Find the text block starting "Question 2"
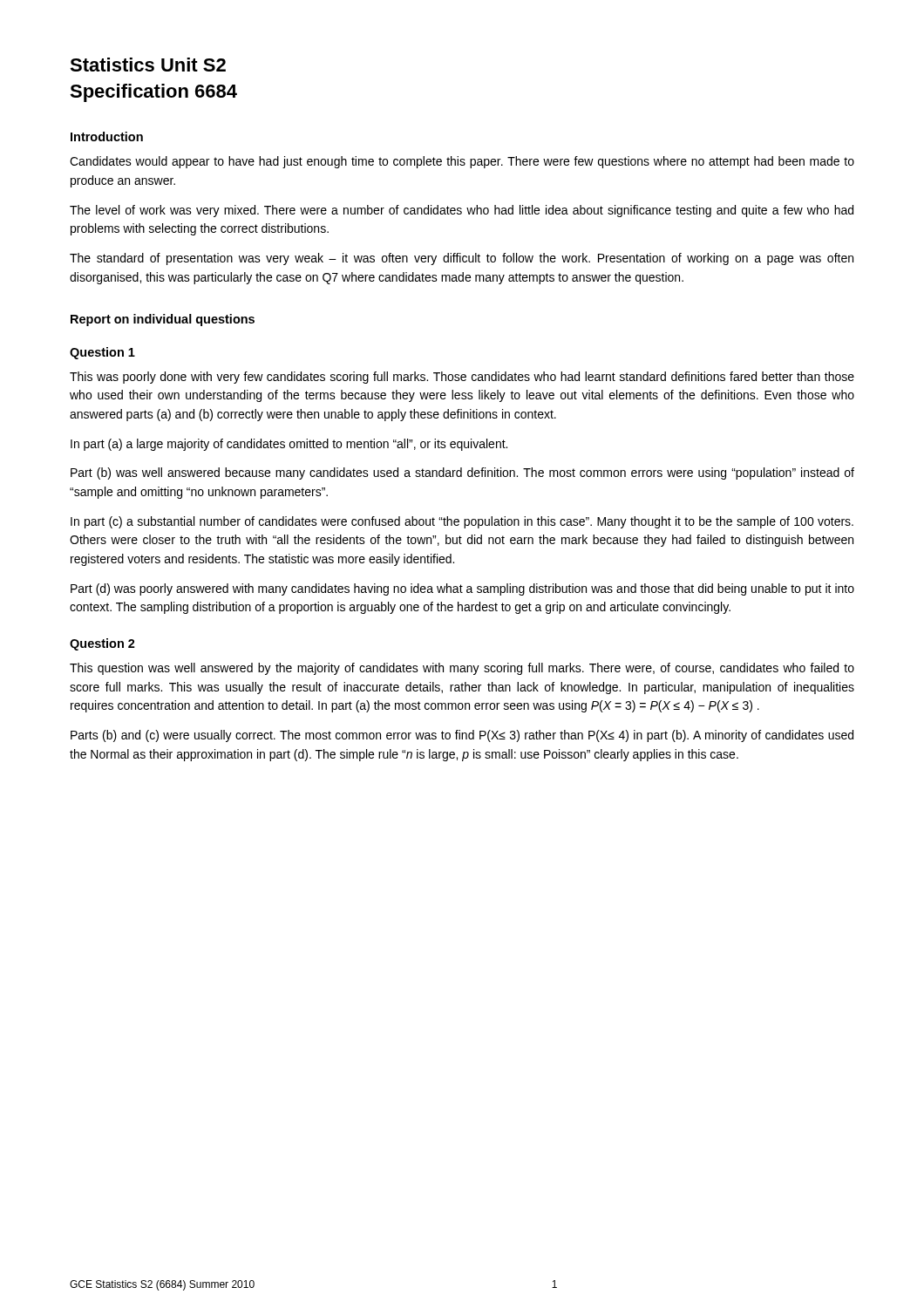 pyautogui.click(x=102, y=644)
